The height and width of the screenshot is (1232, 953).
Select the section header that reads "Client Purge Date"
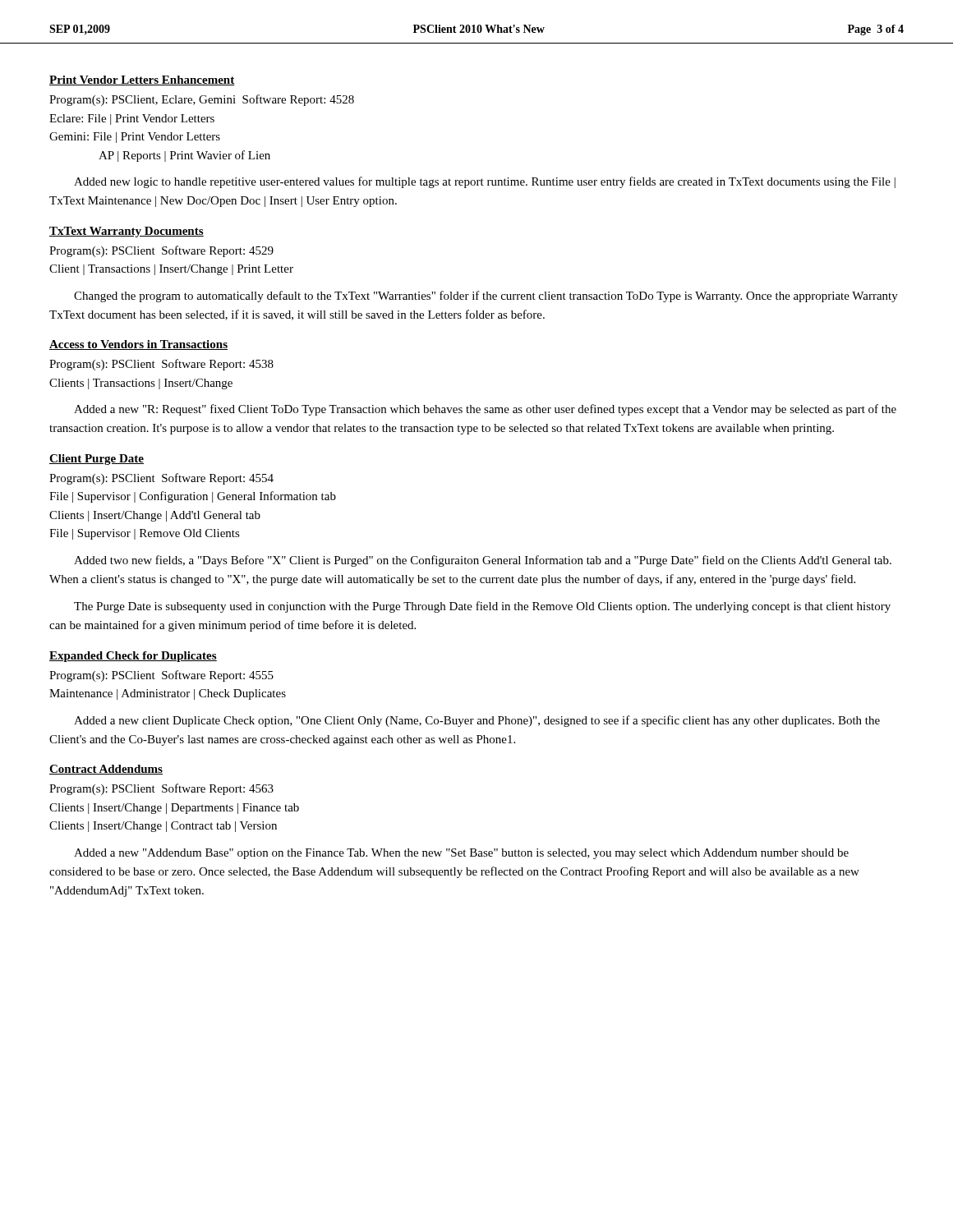click(96, 458)
